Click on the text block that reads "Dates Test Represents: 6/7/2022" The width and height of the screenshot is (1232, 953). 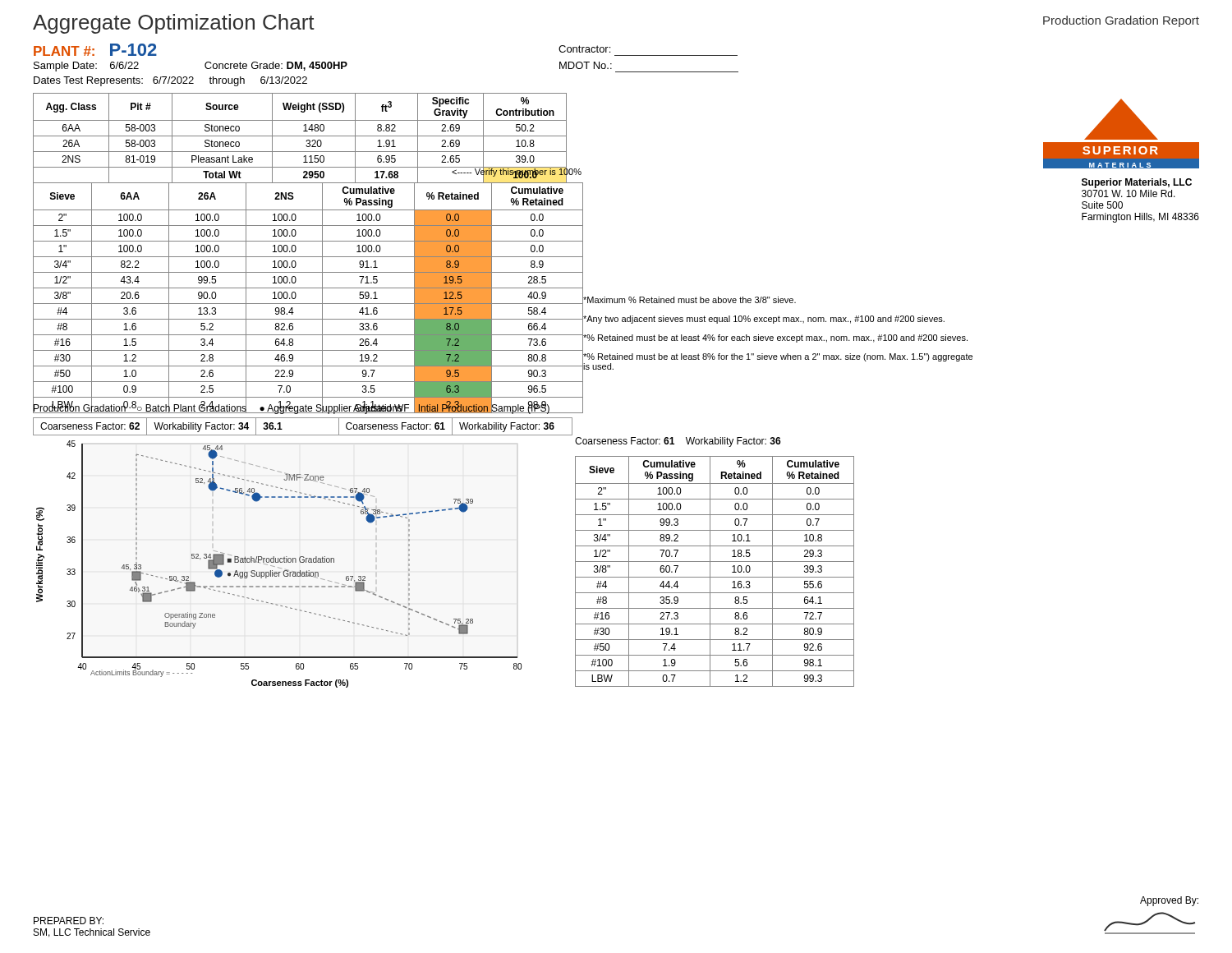(x=170, y=80)
